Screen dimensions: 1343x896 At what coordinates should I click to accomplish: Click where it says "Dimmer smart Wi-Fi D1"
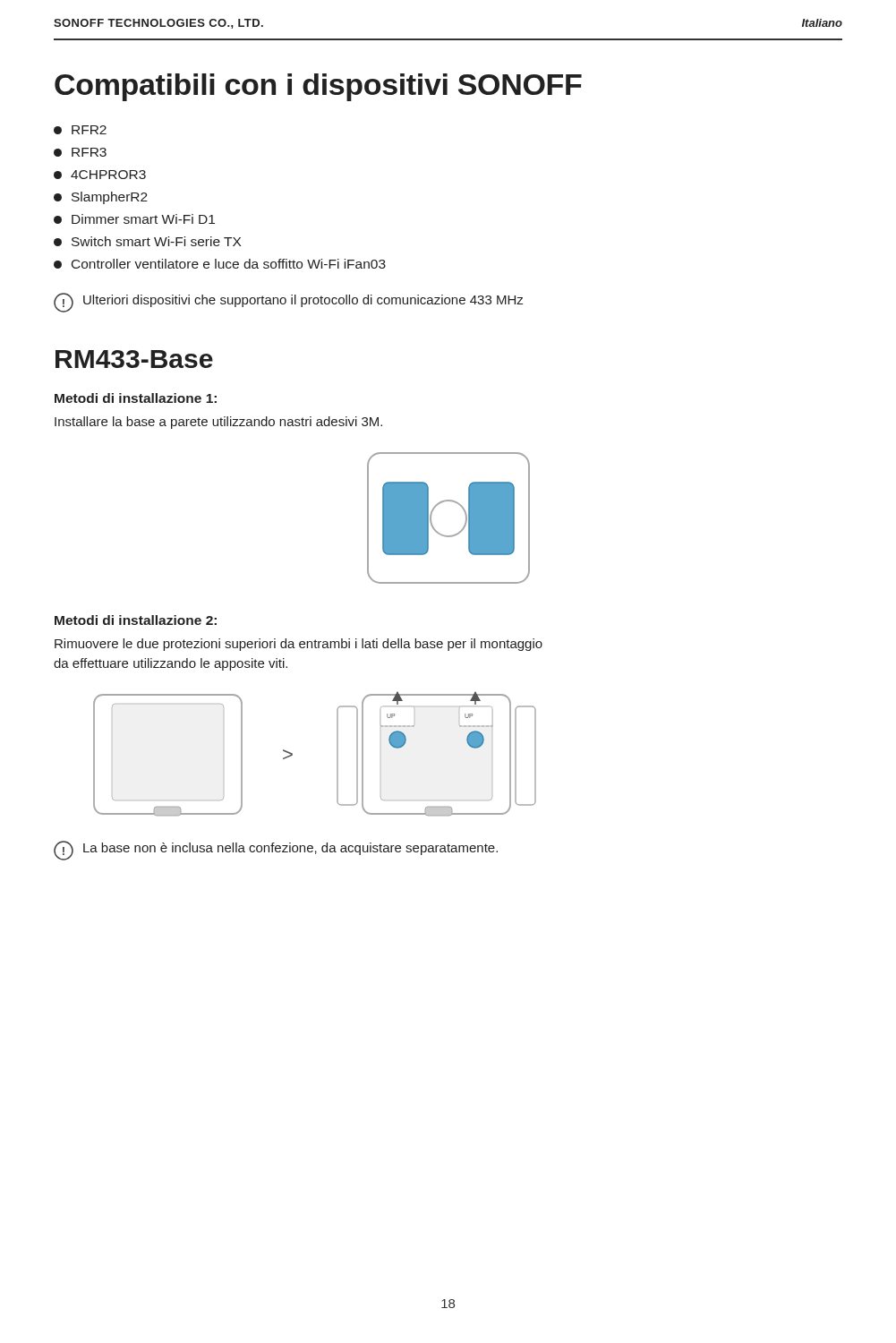coord(135,219)
